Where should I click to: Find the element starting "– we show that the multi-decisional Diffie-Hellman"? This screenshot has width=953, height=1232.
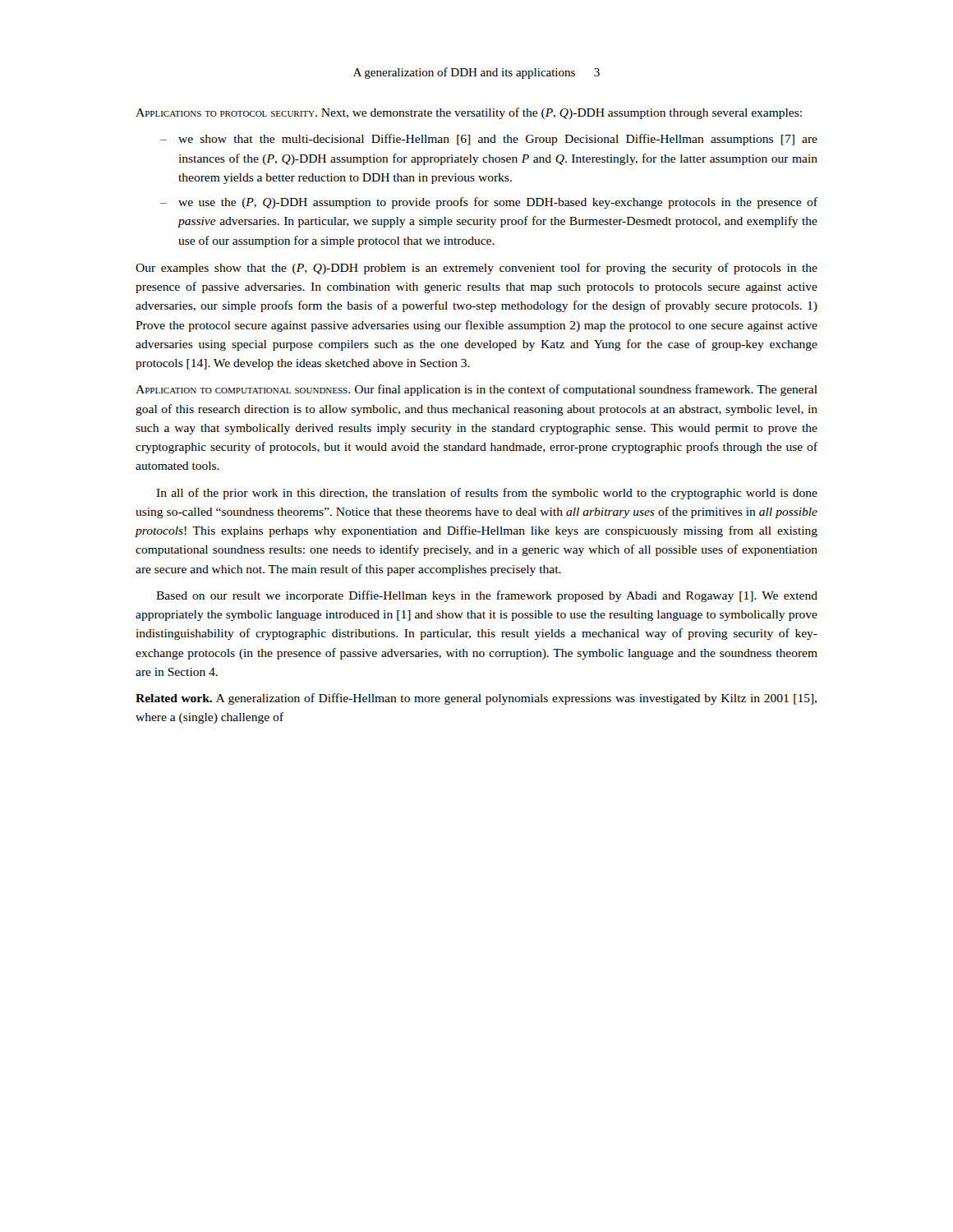tap(476, 158)
